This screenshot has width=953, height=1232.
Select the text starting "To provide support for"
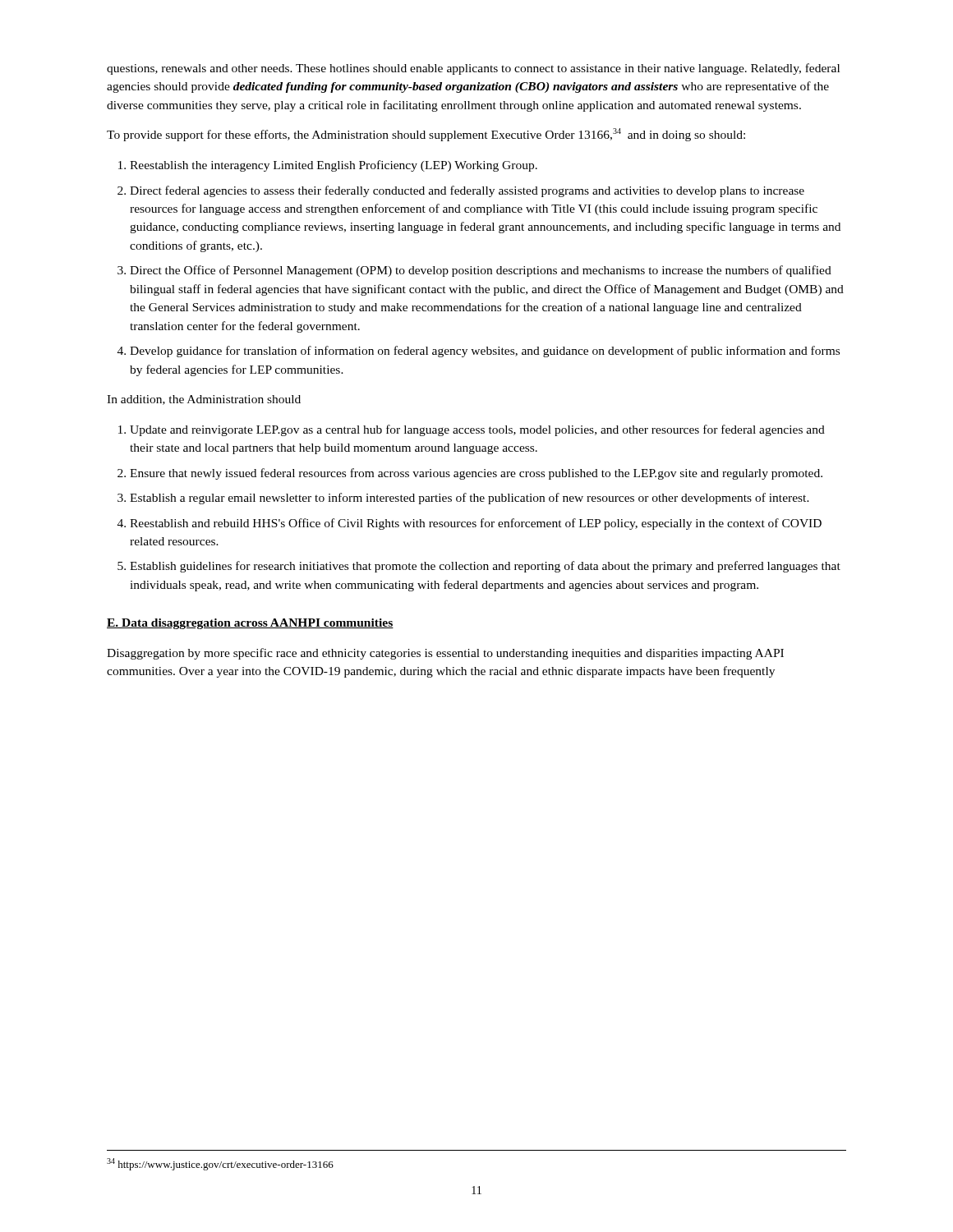(x=476, y=135)
